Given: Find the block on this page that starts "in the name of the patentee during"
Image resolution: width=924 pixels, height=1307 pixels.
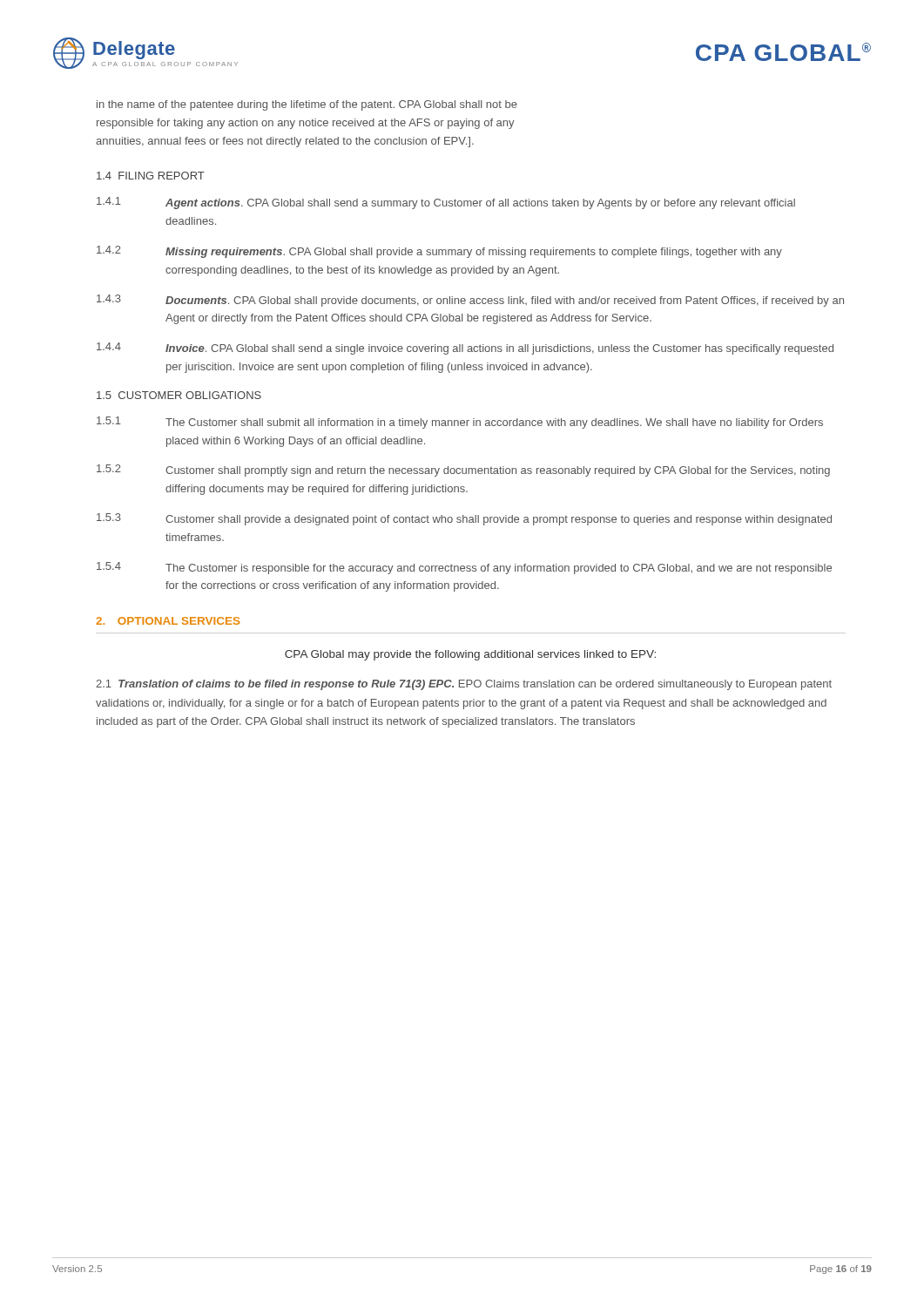Looking at the screenshot, I should [x=307, y=122].
